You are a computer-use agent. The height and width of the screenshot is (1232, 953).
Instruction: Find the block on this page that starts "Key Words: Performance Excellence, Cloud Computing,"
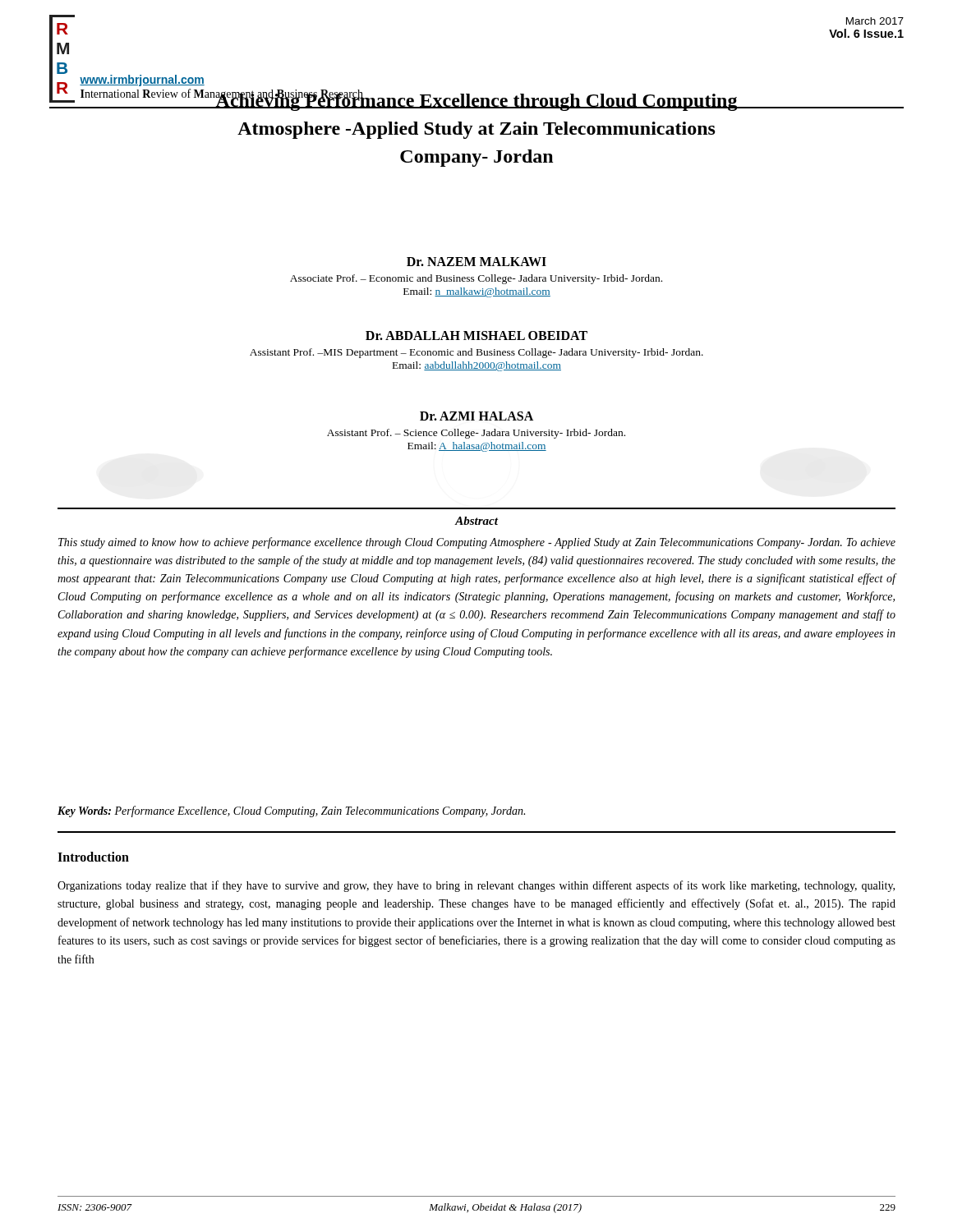tap(476, 811)
